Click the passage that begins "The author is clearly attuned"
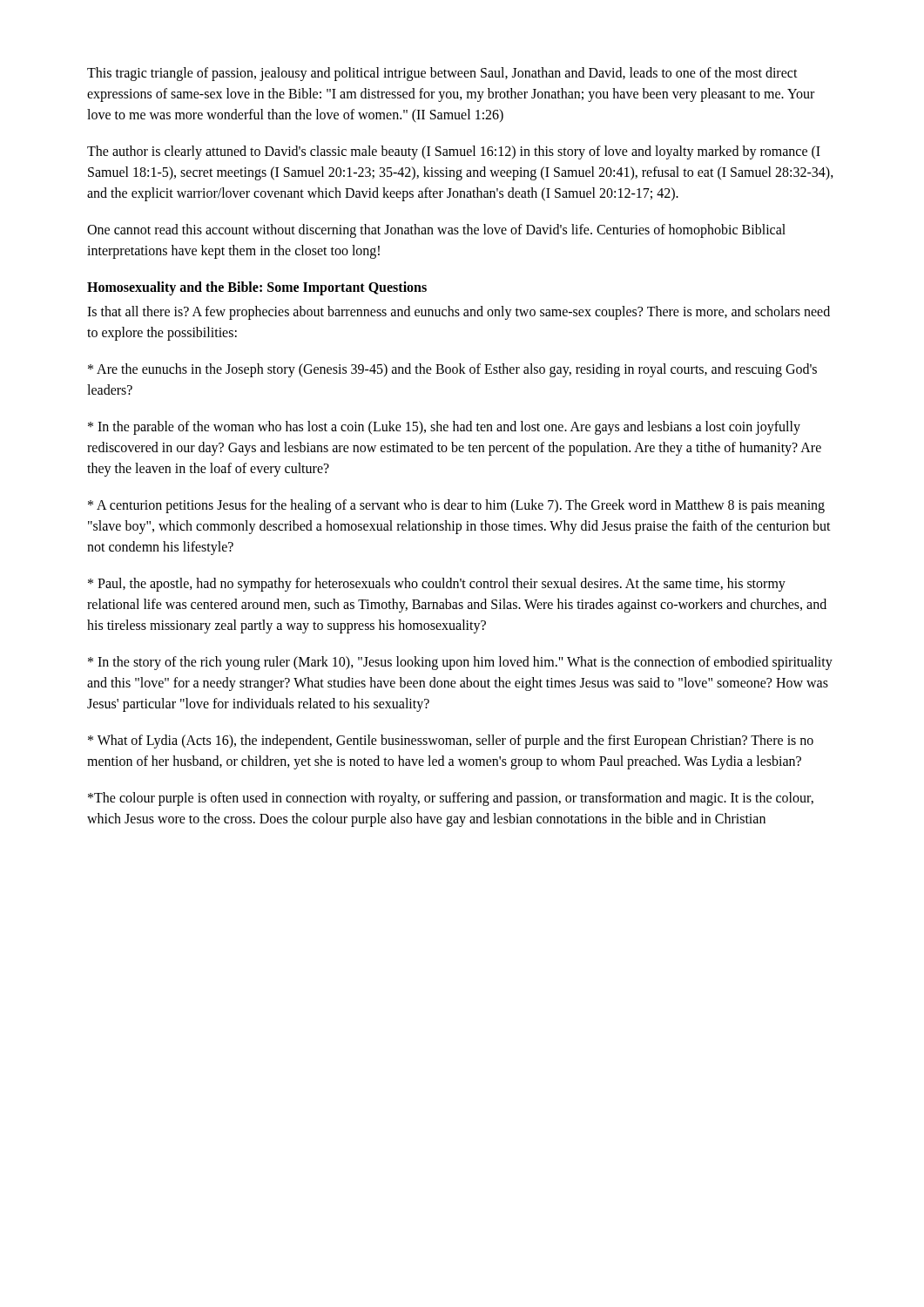Screen dimensions: 1307x924 coord(460,172)
